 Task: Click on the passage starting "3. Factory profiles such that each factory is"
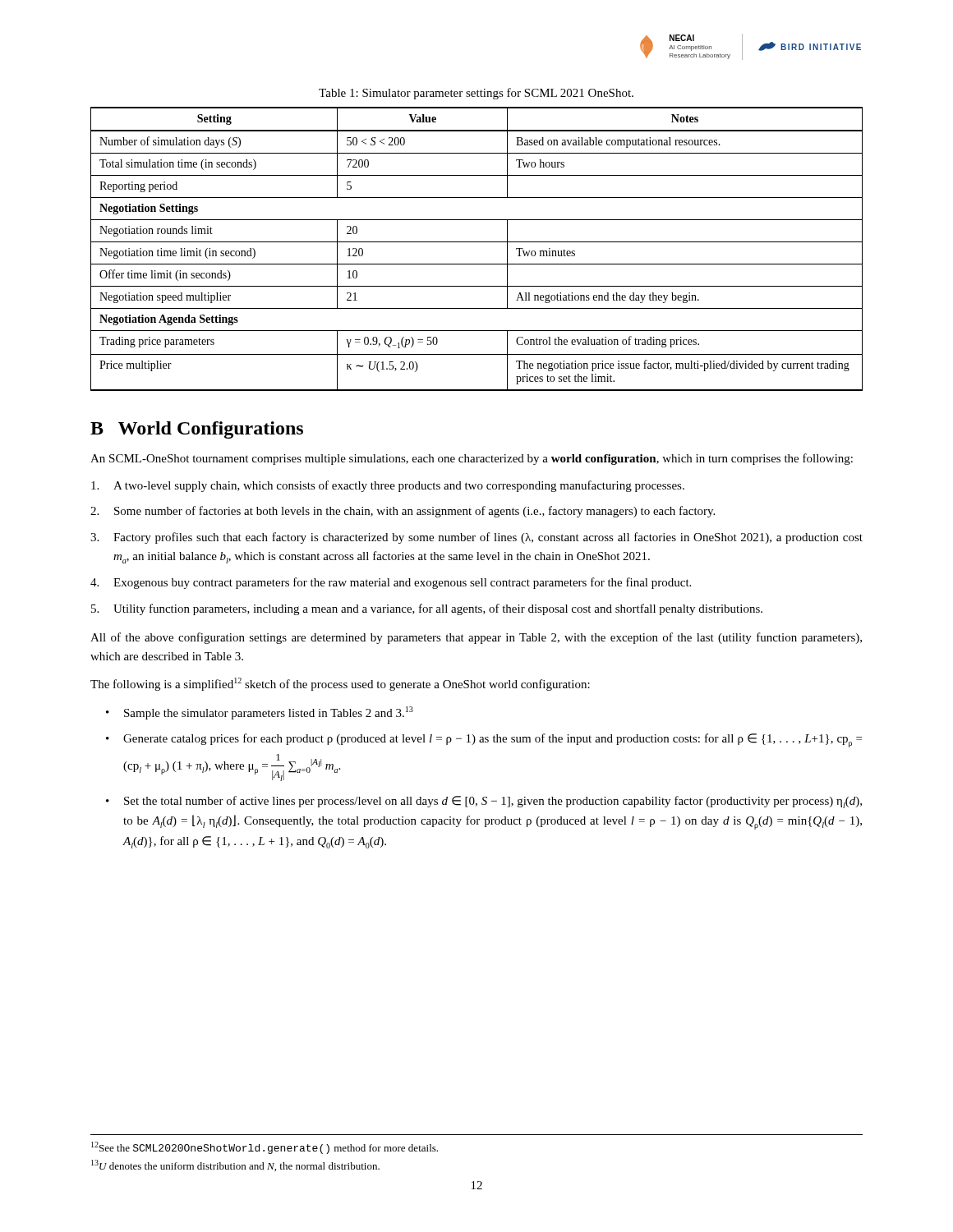pyautogui.click(x=476, y=547)
